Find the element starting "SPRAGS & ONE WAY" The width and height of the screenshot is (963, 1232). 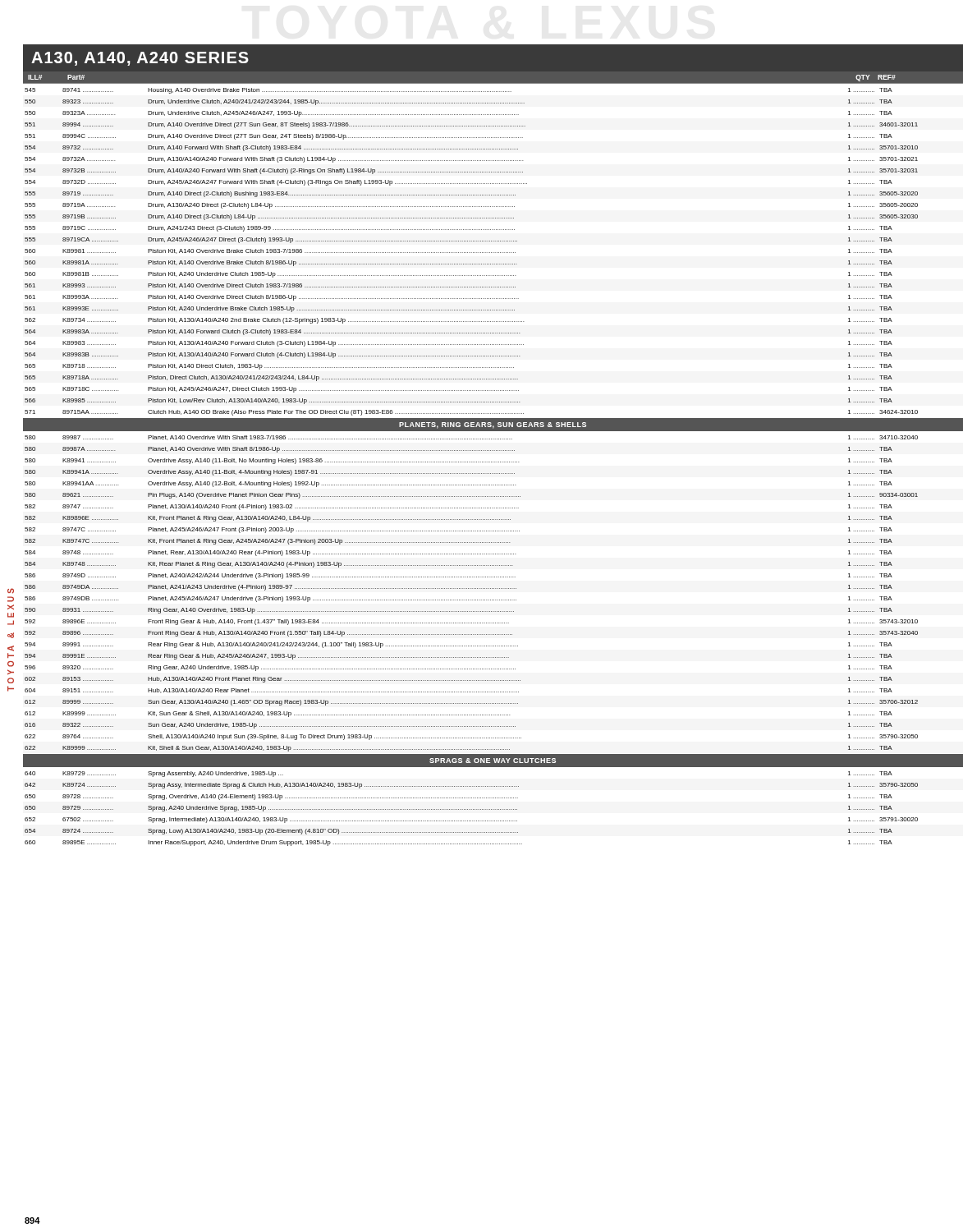493,761
